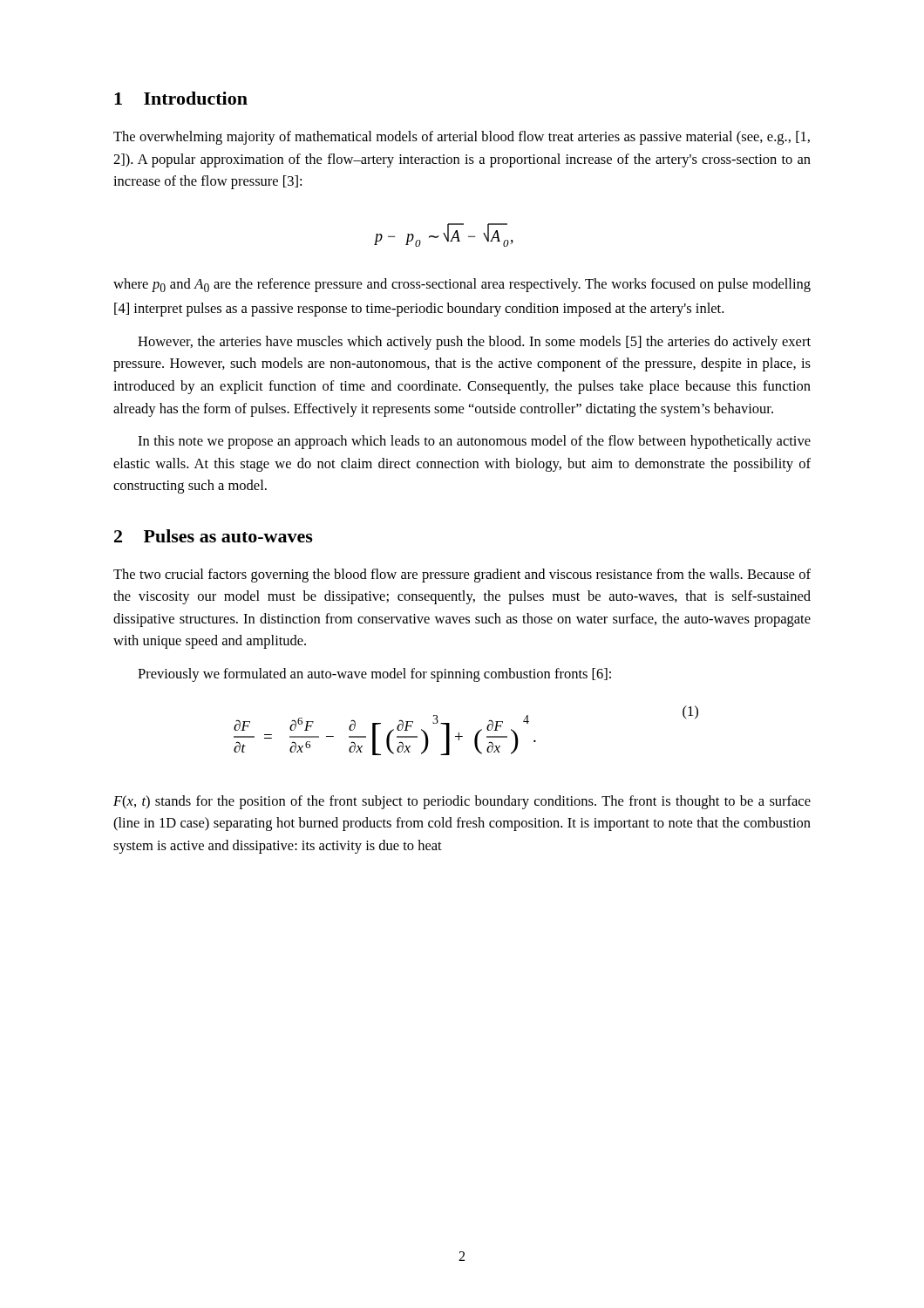924x1308 pixels.
Task: Navigate to the element starting "The two crucial"
Action: click(x=462, y=608)
